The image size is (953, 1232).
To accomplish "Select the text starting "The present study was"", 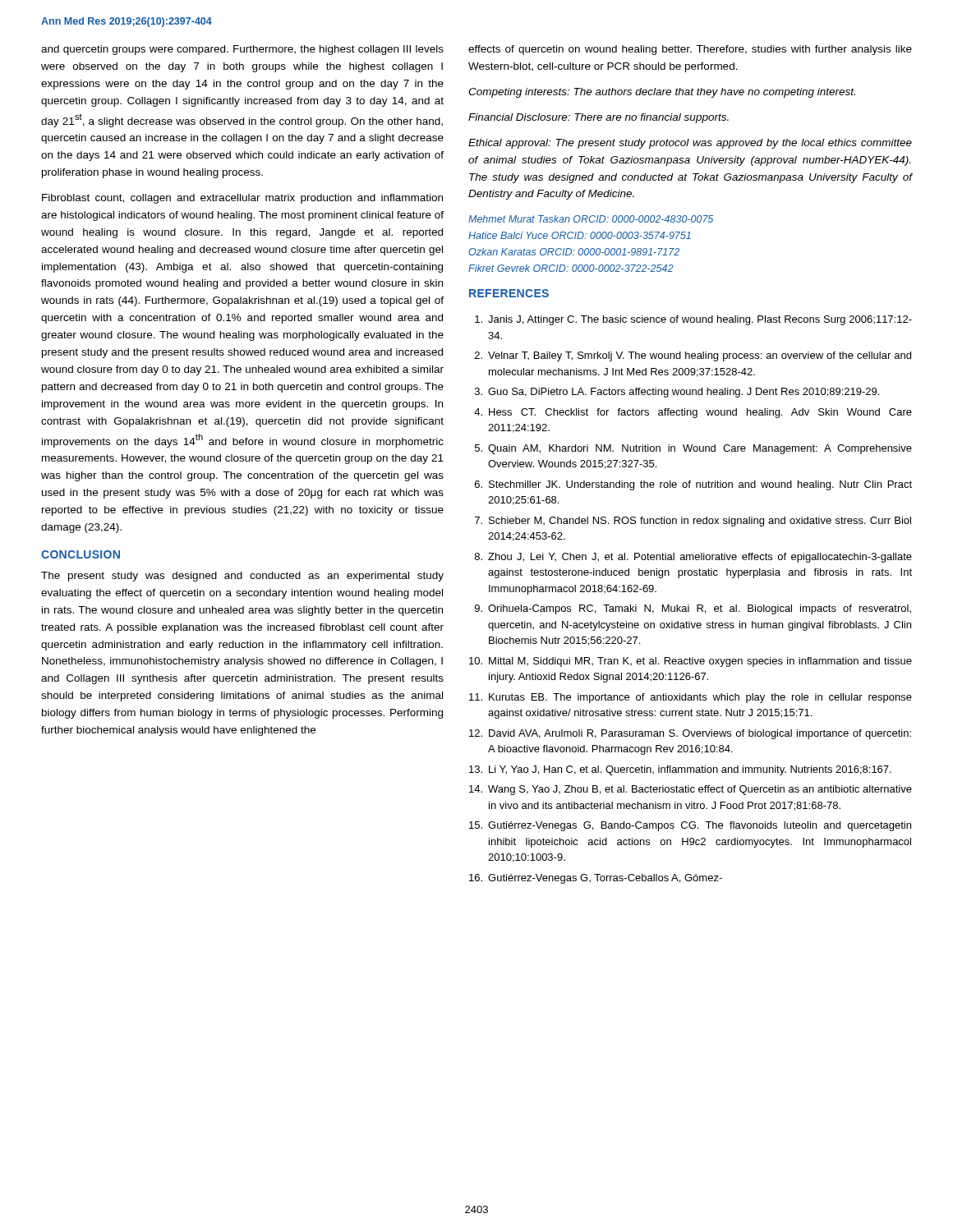I will (242, 653).
